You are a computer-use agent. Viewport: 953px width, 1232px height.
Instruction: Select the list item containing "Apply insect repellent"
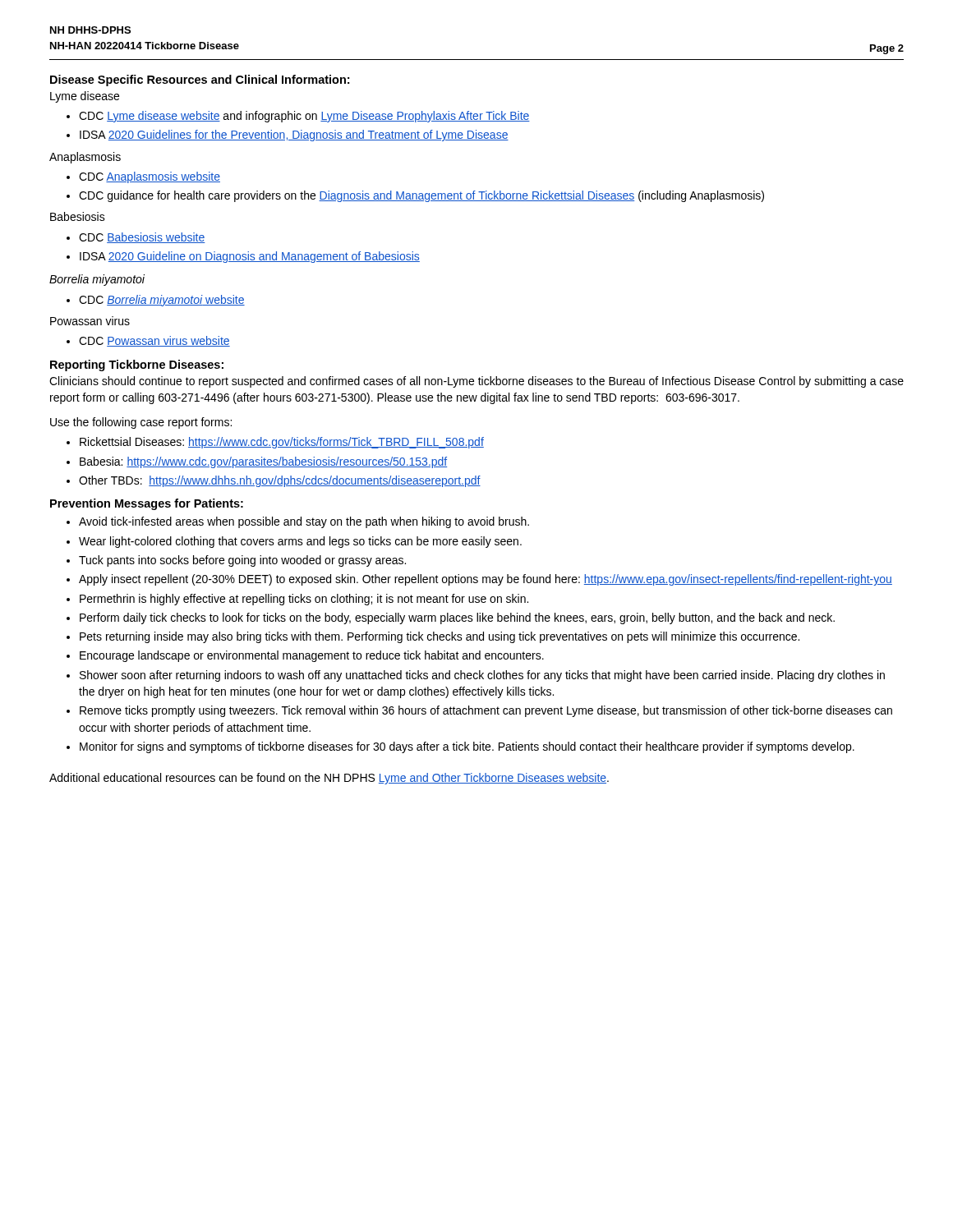(x=486, y=579)
